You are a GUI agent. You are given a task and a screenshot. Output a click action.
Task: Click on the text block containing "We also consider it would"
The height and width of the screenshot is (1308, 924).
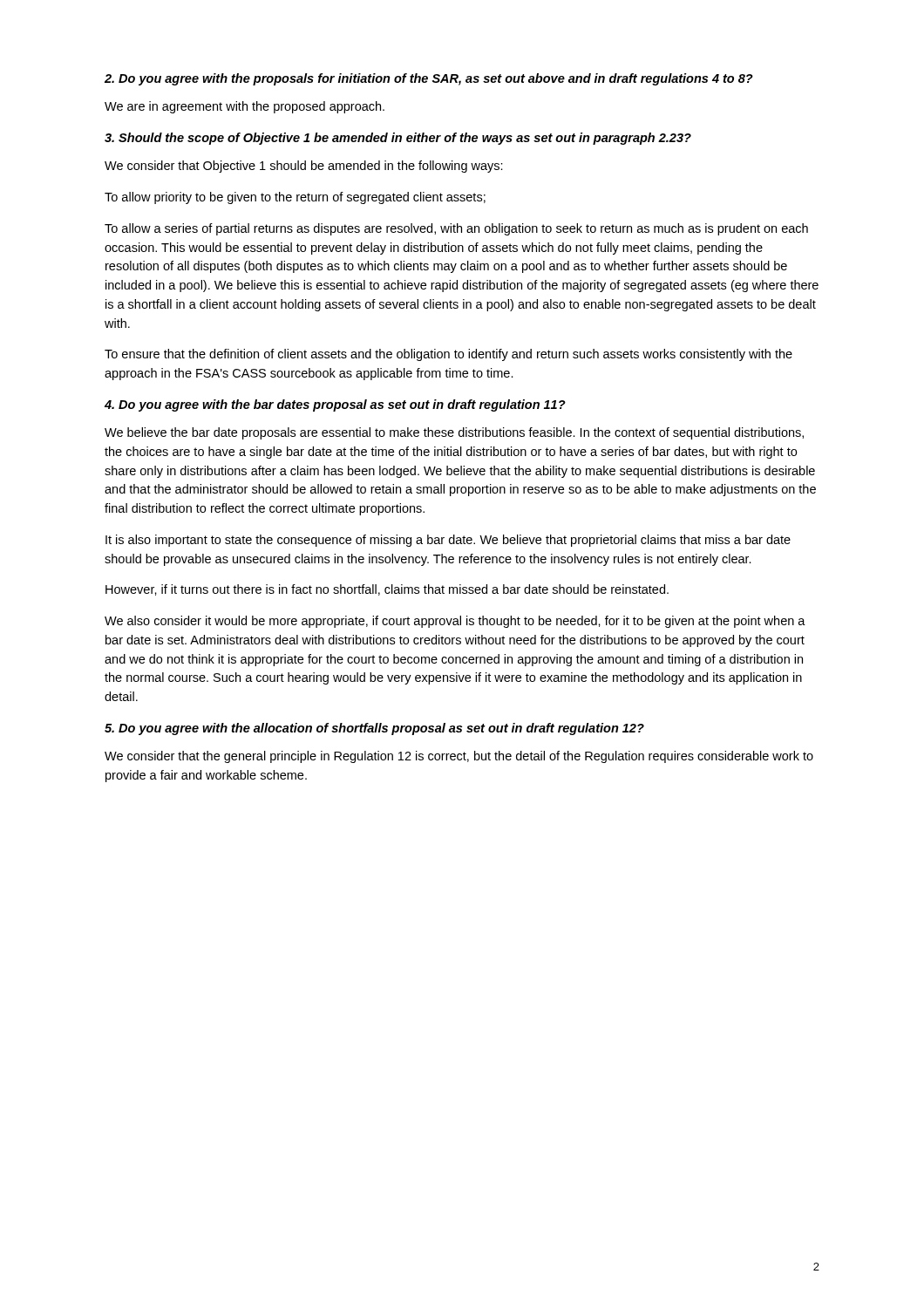[455, 659]
